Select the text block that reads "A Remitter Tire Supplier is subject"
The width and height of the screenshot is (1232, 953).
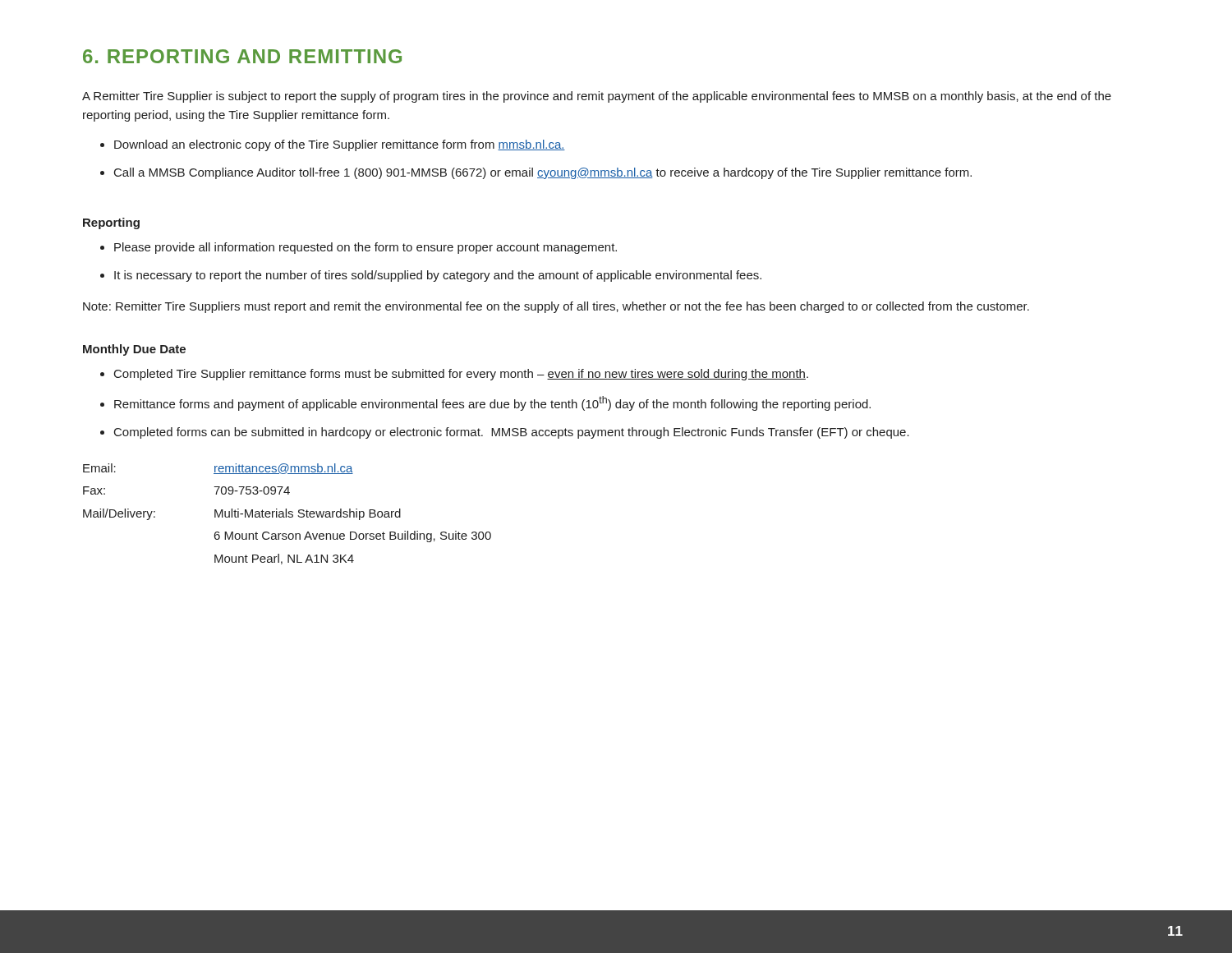click(616, 105)
